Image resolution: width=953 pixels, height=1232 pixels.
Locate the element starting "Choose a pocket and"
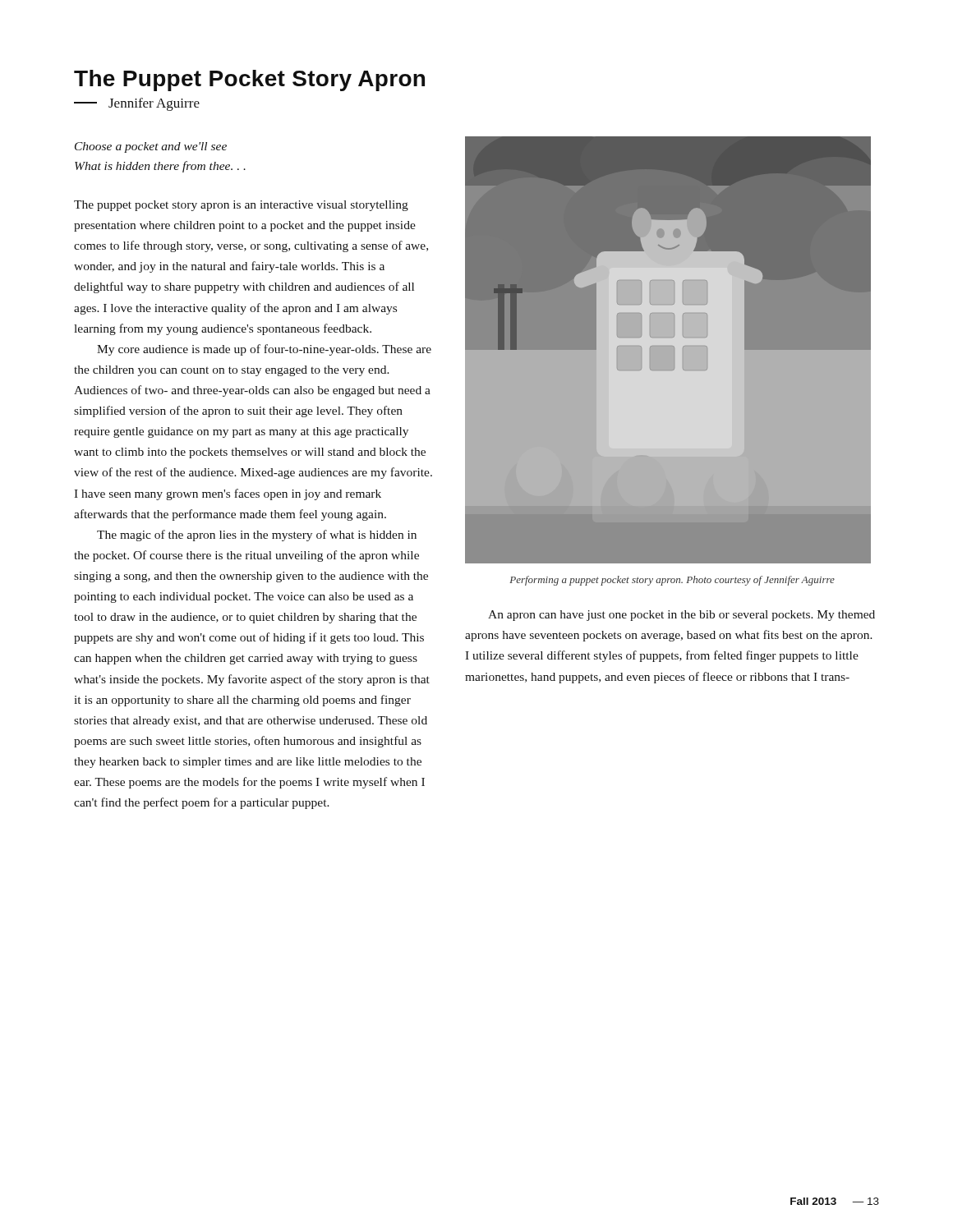[x=160, y=156]
